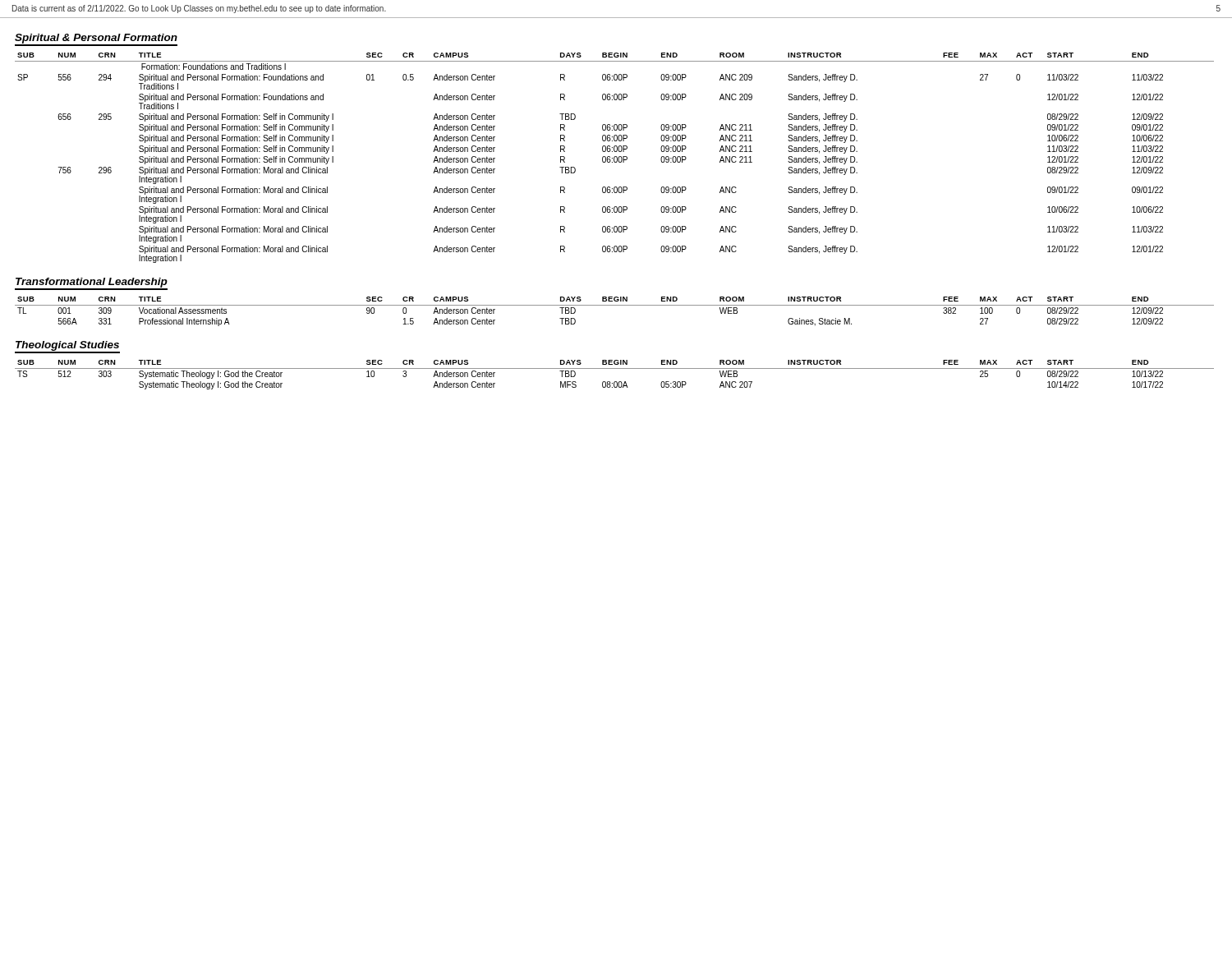The height and width of the screenshot is (953, 1232).
Task: Locate the table with the text "Systematic Theology I: God"
Action: pyautogui.click(x=616, y=373)
